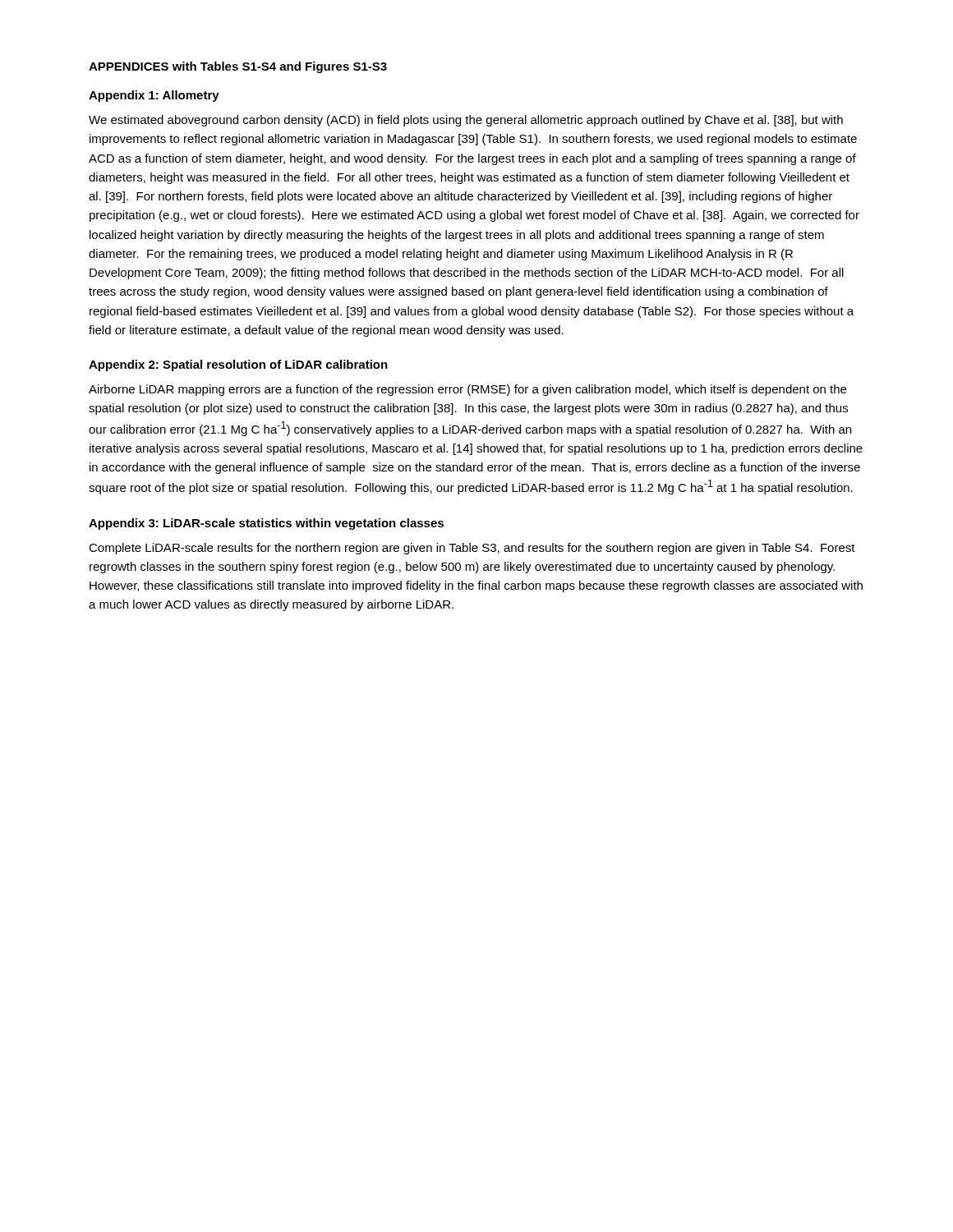Click on the text block containing "Complete LiDAR-scale results for"
The width and height of the screenshot is (953, 1232).
click(x=476, y=576)
